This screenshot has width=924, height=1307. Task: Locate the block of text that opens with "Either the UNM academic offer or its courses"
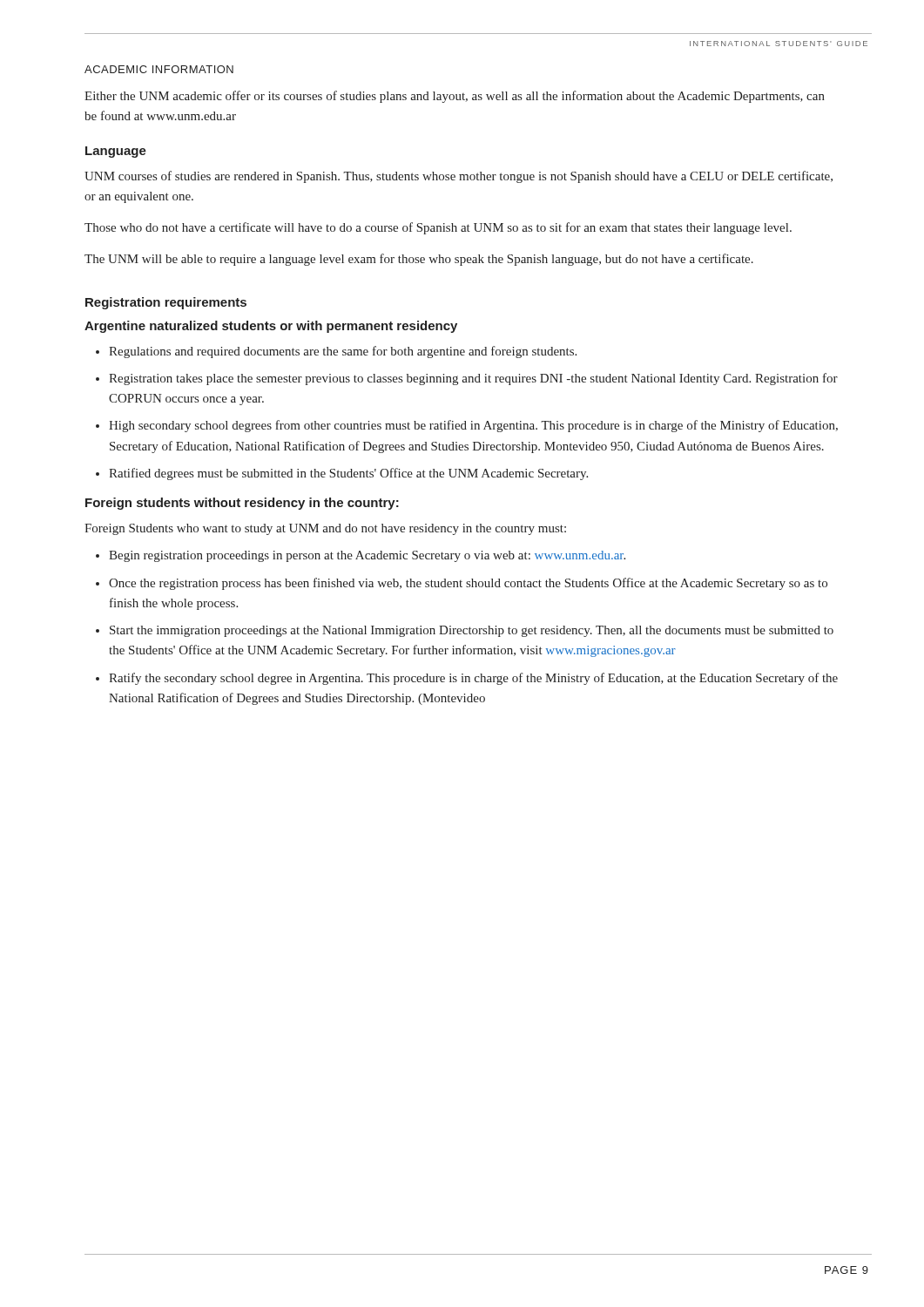(x=455, y=106)
